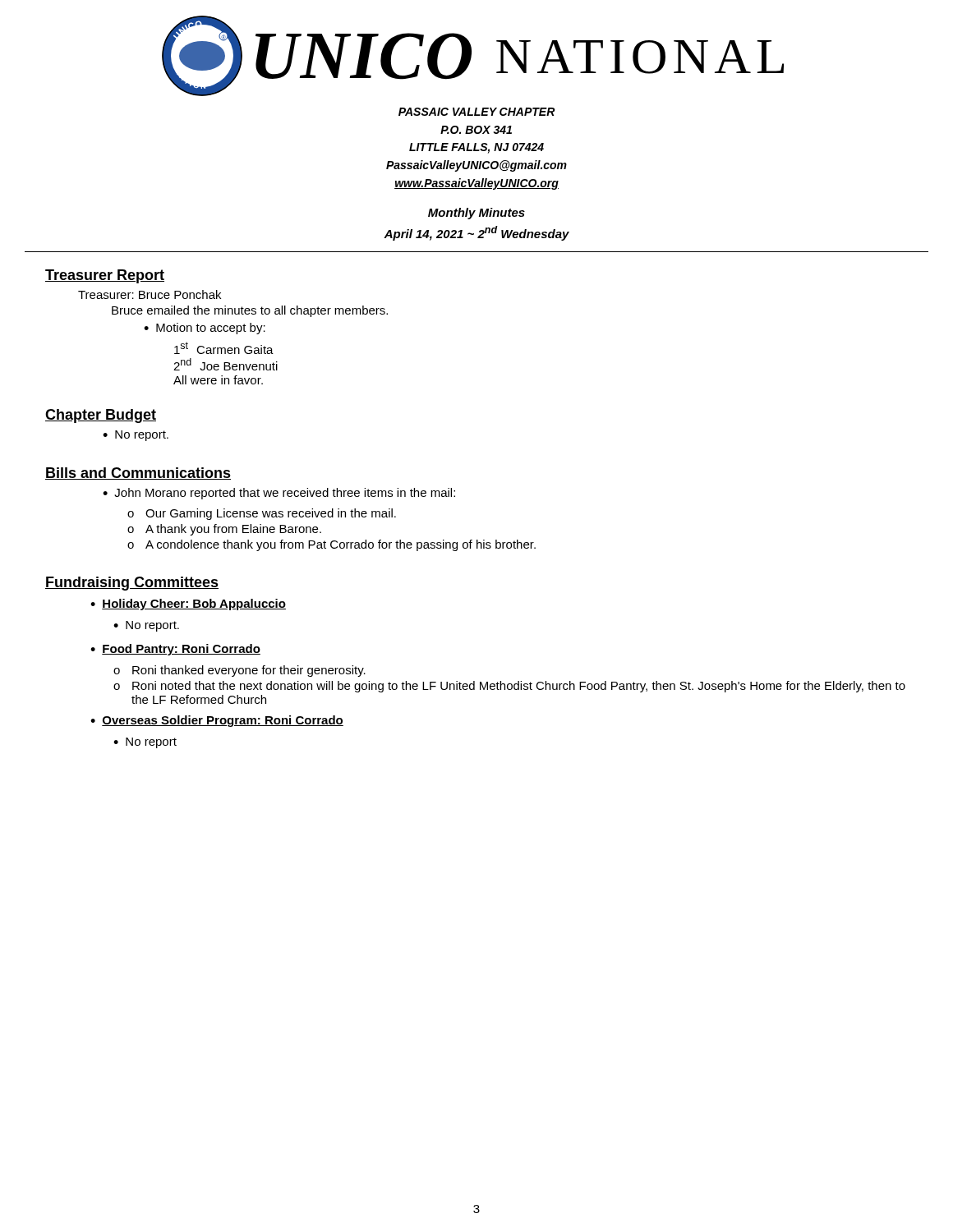Where does it say "• Overseas Soldier Program: Roni Corrado"?
953x1232 pixels.
click(217, 722)
